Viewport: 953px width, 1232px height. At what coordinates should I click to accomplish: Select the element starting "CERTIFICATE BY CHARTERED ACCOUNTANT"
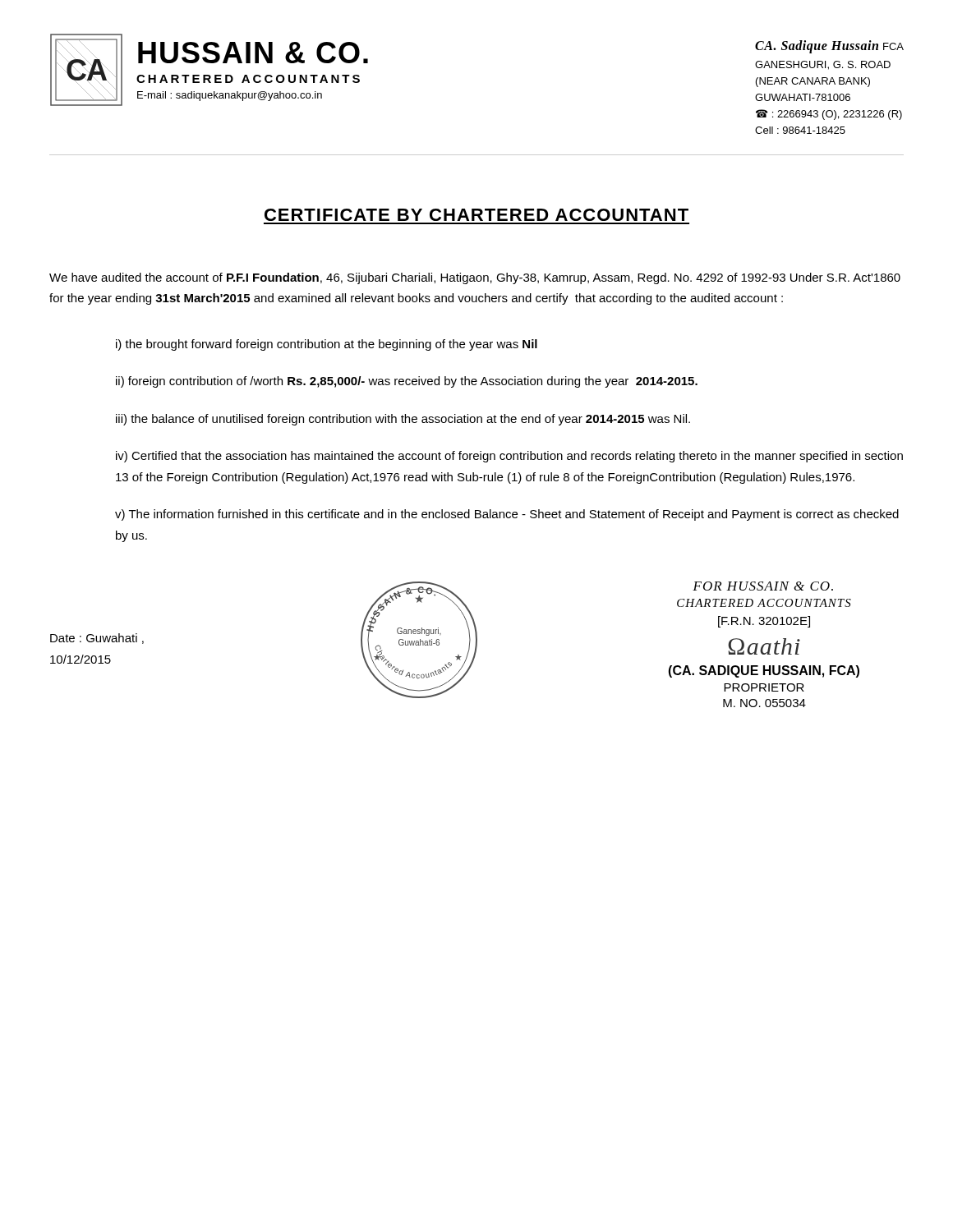[476, 214]
